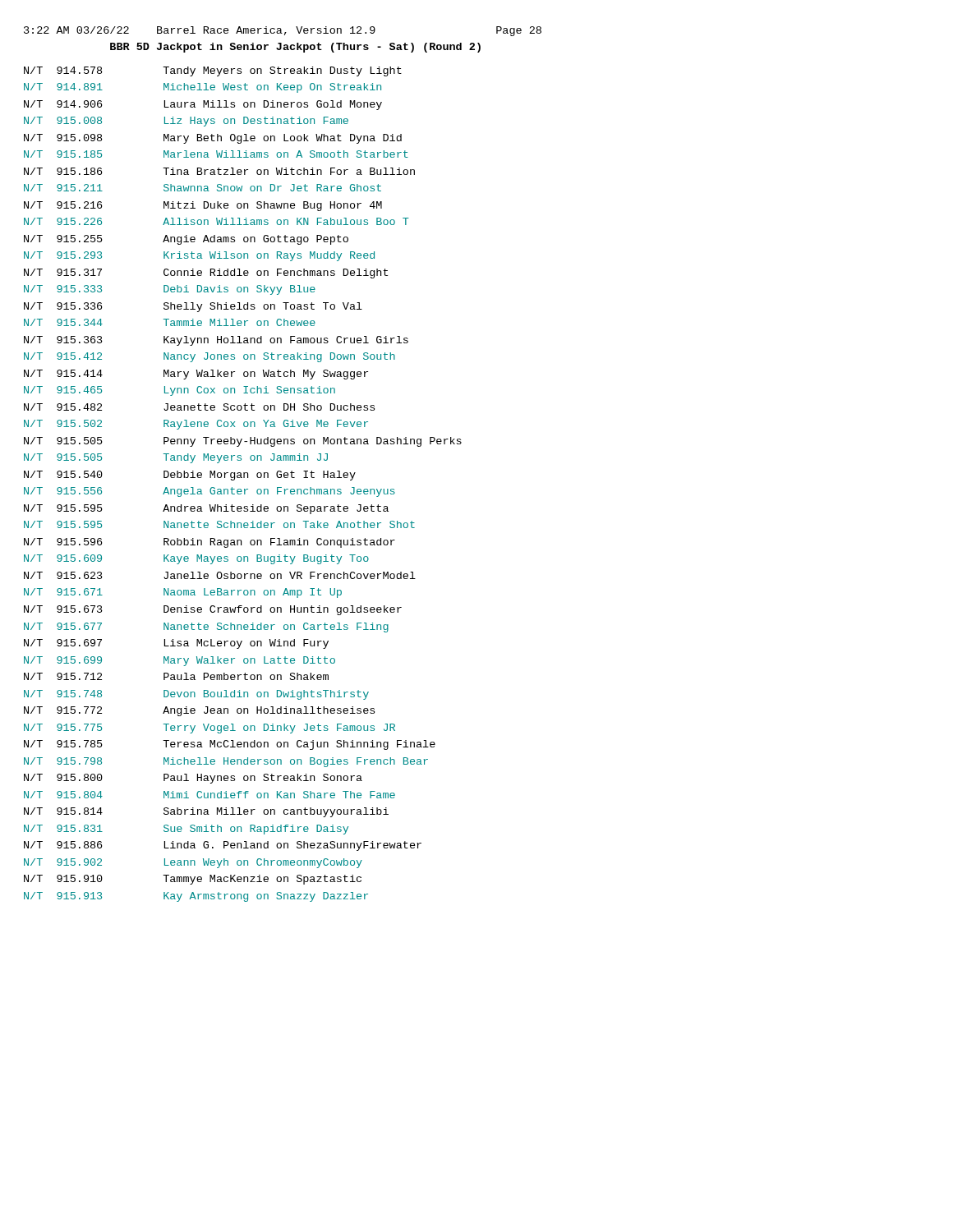
Task: Click on the text starting "N/T 915.482 Jeanette Scott on DH Sho Duchess"
Action: 199,408
